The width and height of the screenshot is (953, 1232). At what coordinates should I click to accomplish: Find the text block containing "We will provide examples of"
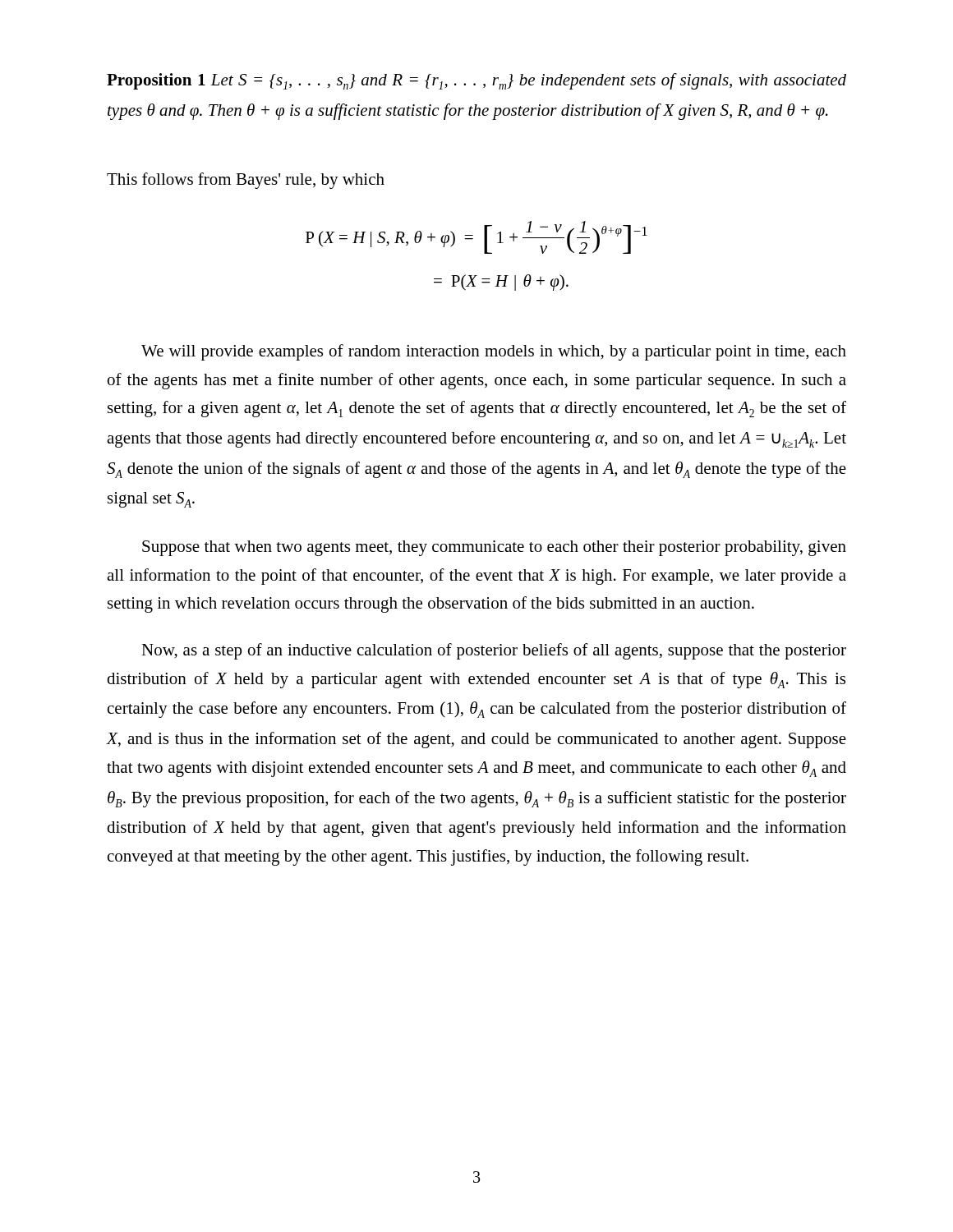click(x=476, y=426)
